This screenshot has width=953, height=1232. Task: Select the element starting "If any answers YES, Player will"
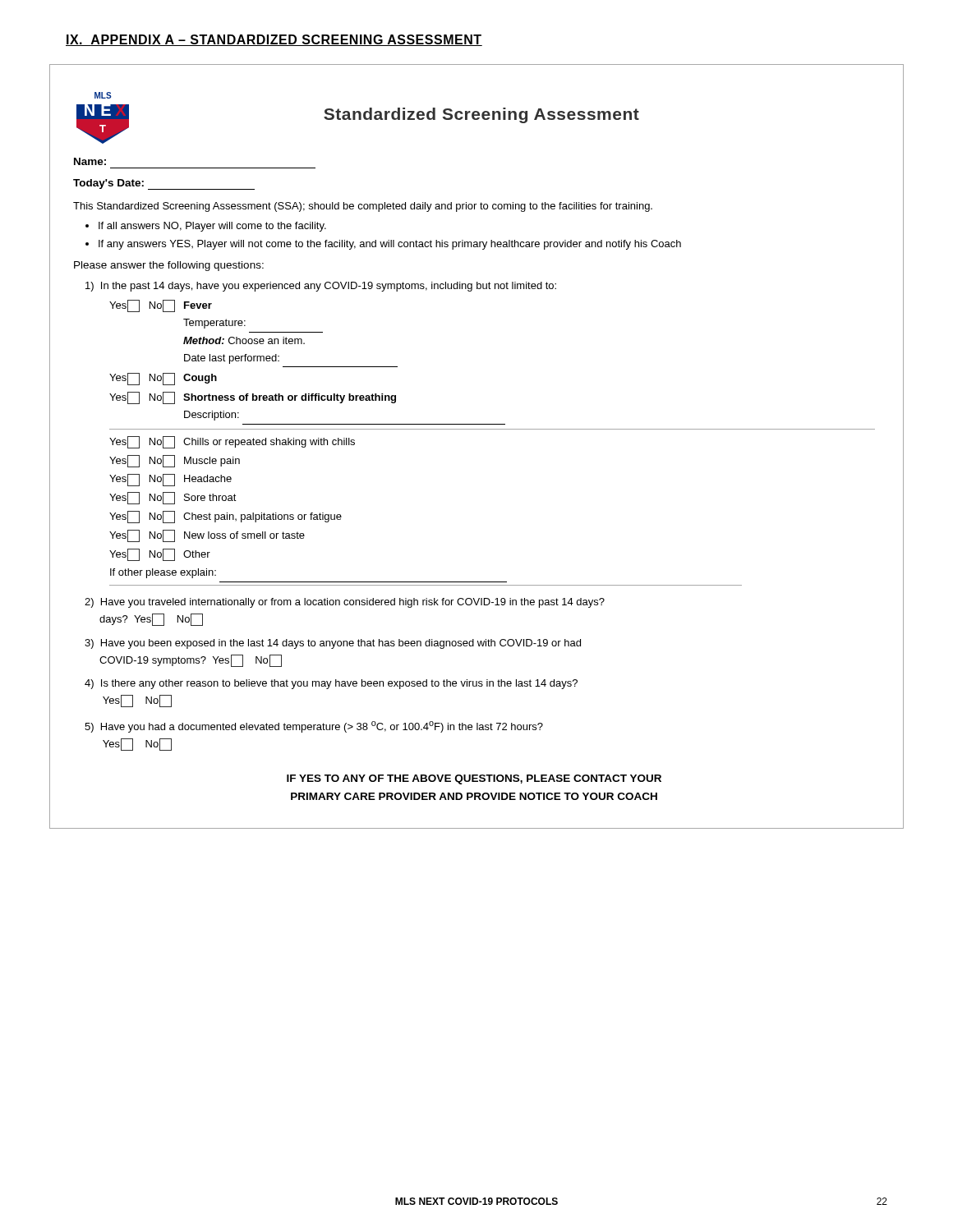click(x=390, y=244)
